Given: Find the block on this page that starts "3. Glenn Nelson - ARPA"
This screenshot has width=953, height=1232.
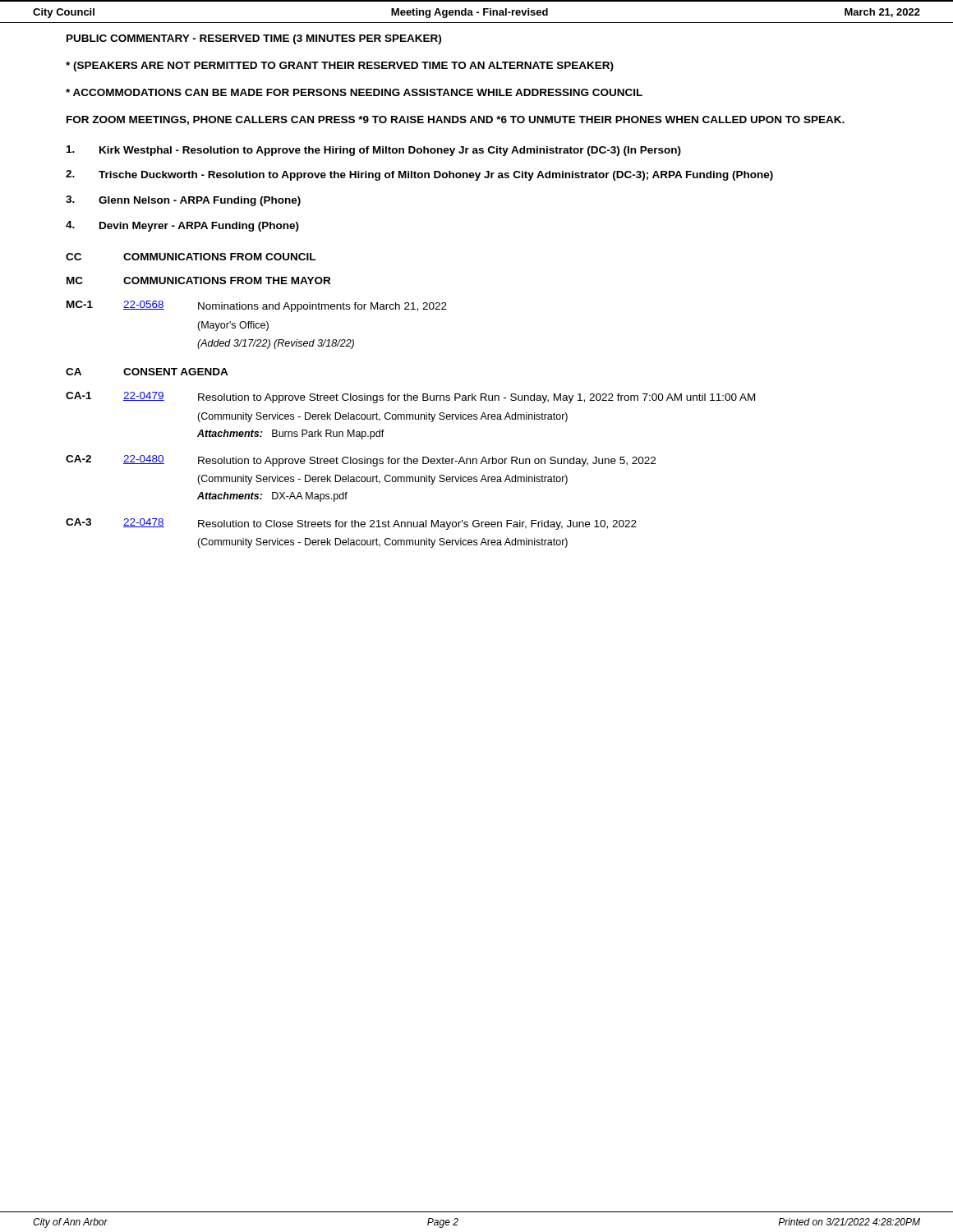Looking at the screenshot, I should [183, 201].
